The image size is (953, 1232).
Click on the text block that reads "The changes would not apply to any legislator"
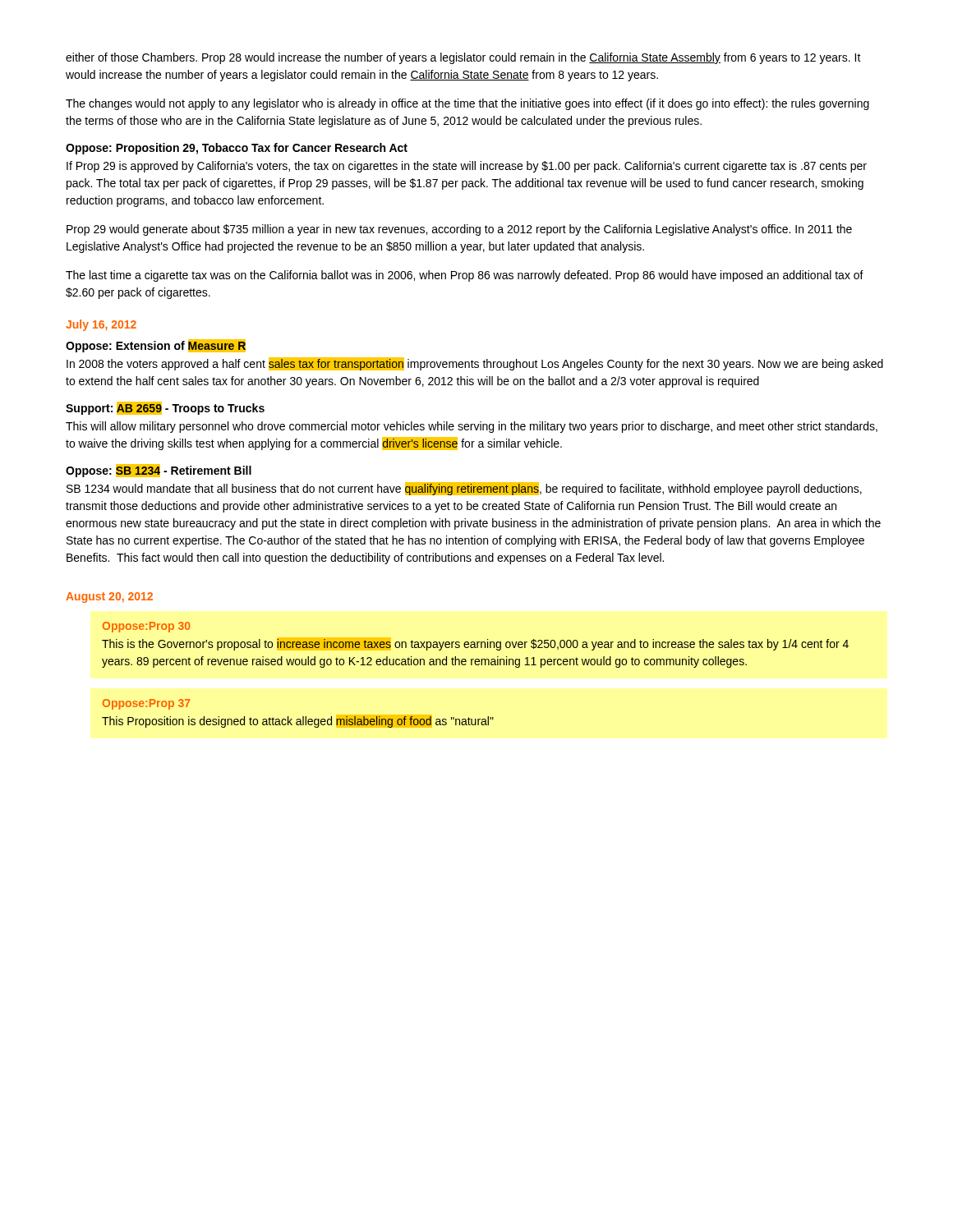pyautogui.click(x=468, y=112)
